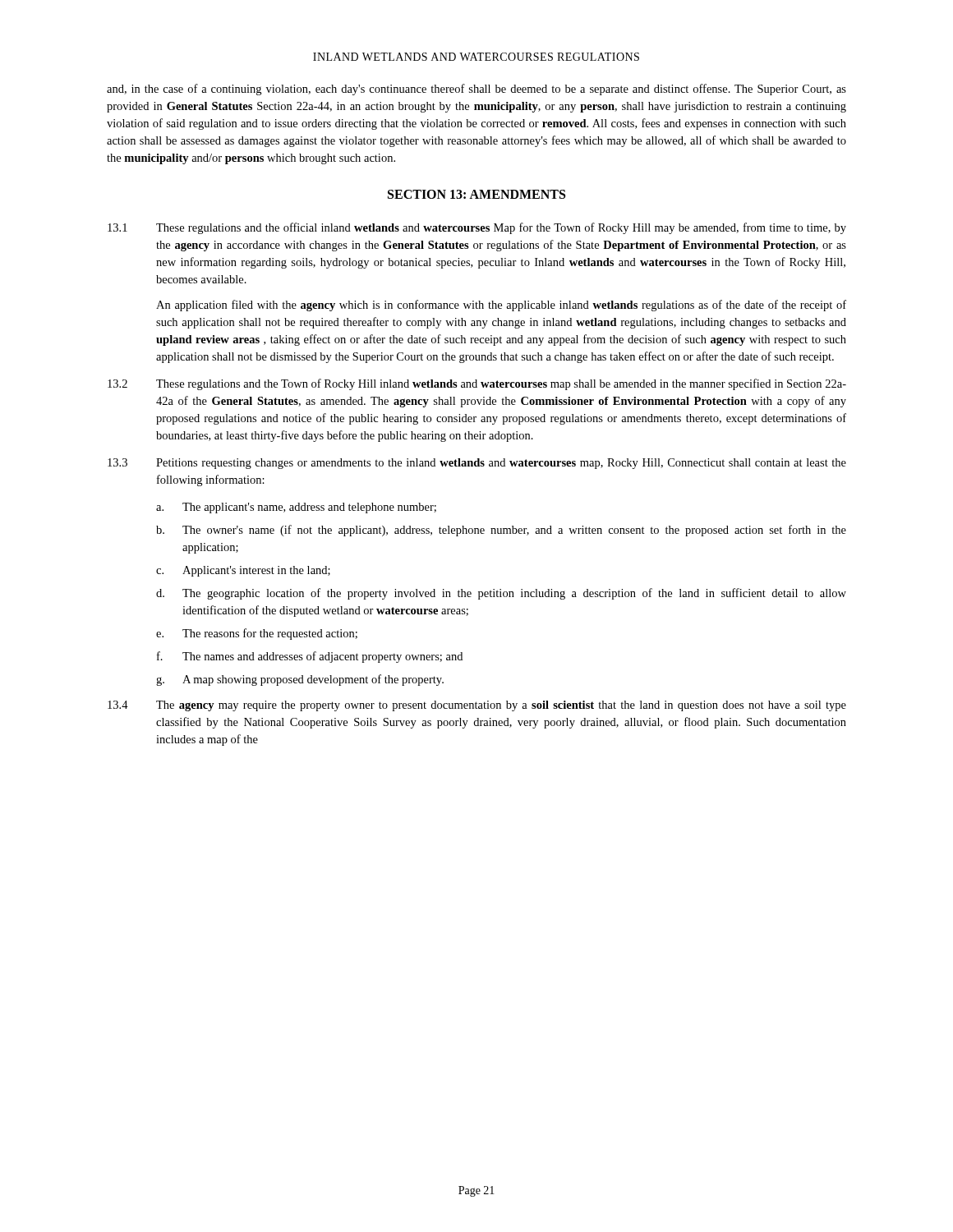Navigate to the element starting "g. A map showing"
This screenshot has width=953, height=1232.
pos(300,680)
